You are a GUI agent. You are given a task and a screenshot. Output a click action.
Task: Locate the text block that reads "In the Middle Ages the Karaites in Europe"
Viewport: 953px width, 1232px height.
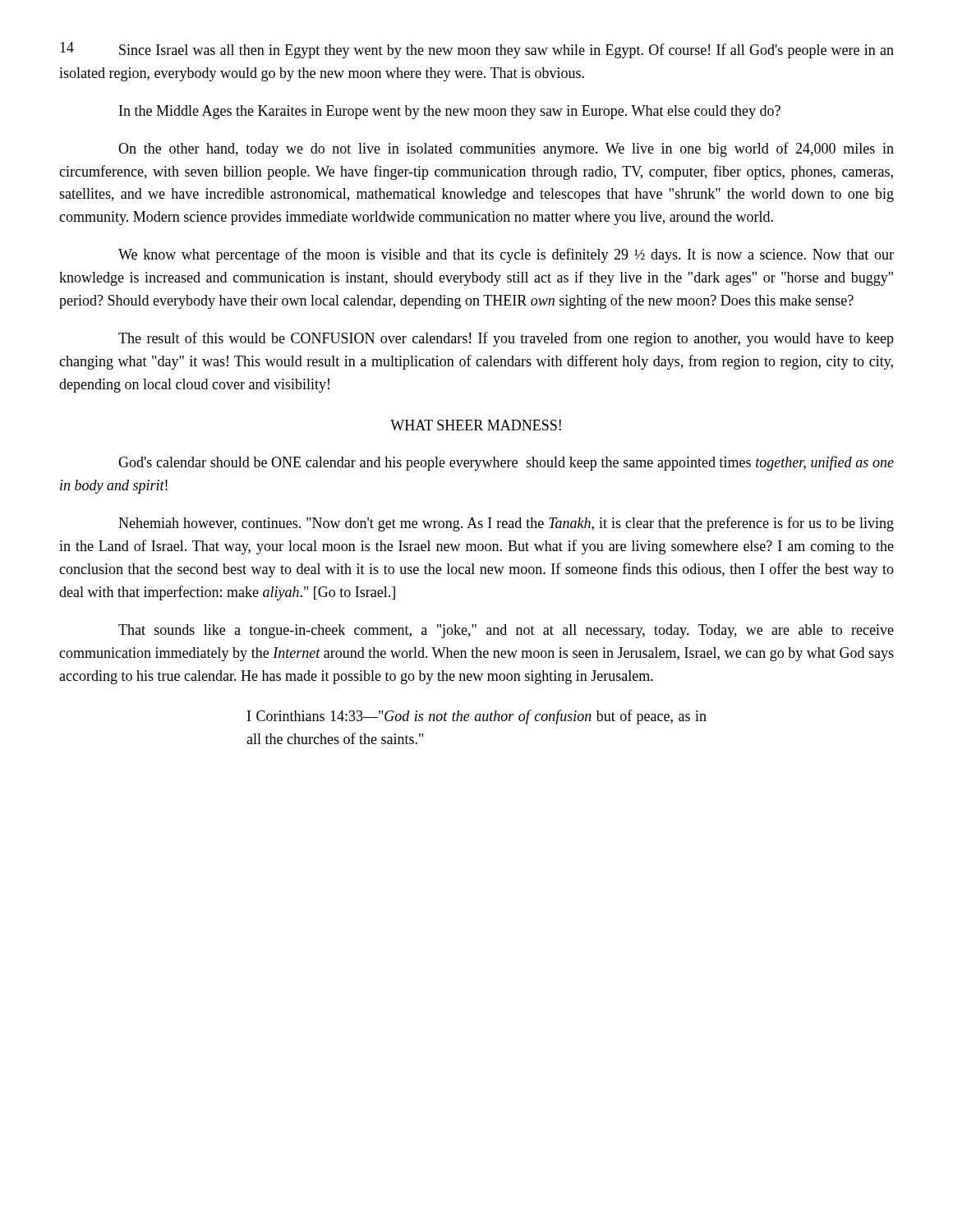(x=476, y=111)
